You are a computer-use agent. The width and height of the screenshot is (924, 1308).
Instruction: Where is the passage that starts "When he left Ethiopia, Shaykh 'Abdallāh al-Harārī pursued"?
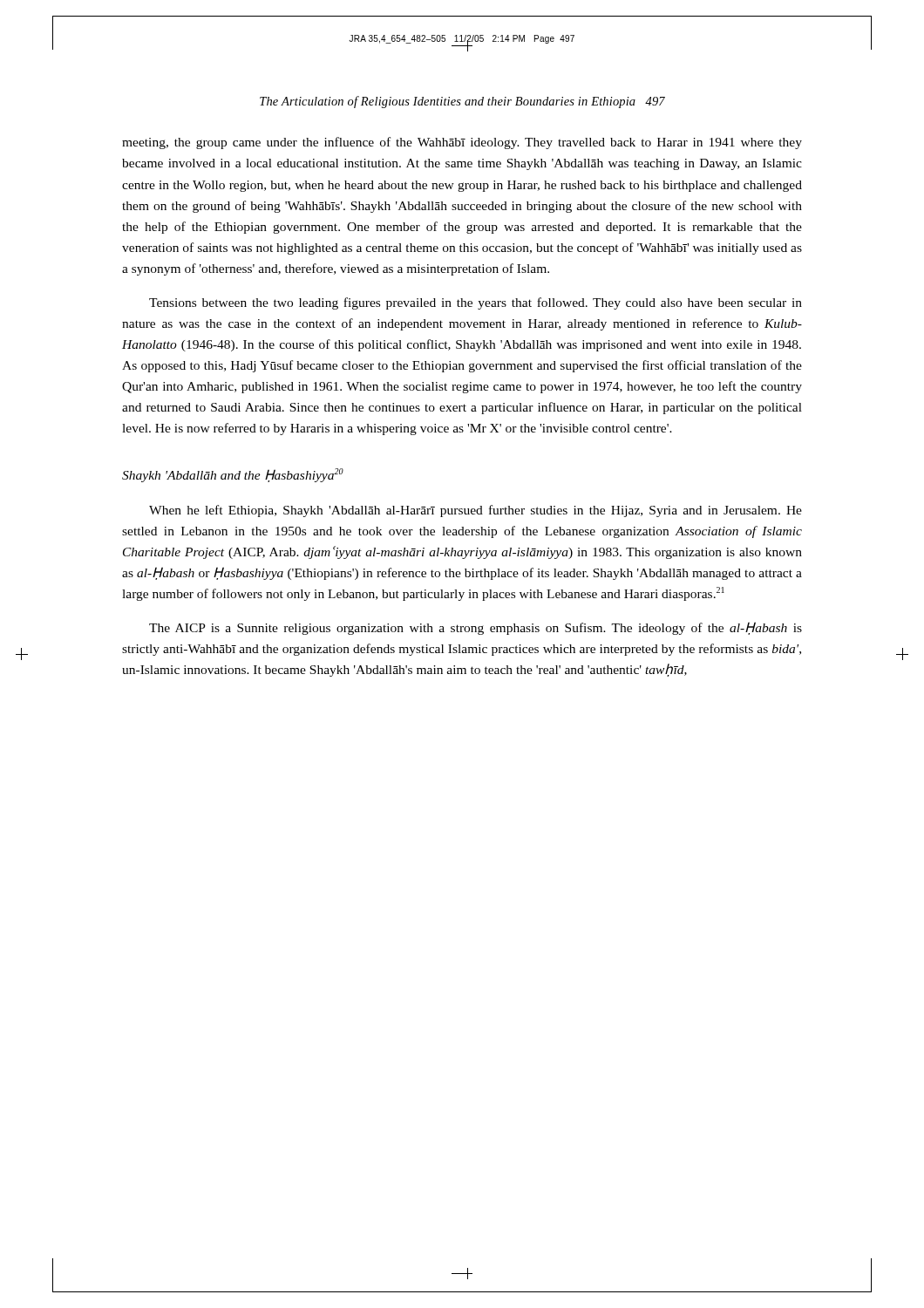pyautogui.click(x=462, y=551)
